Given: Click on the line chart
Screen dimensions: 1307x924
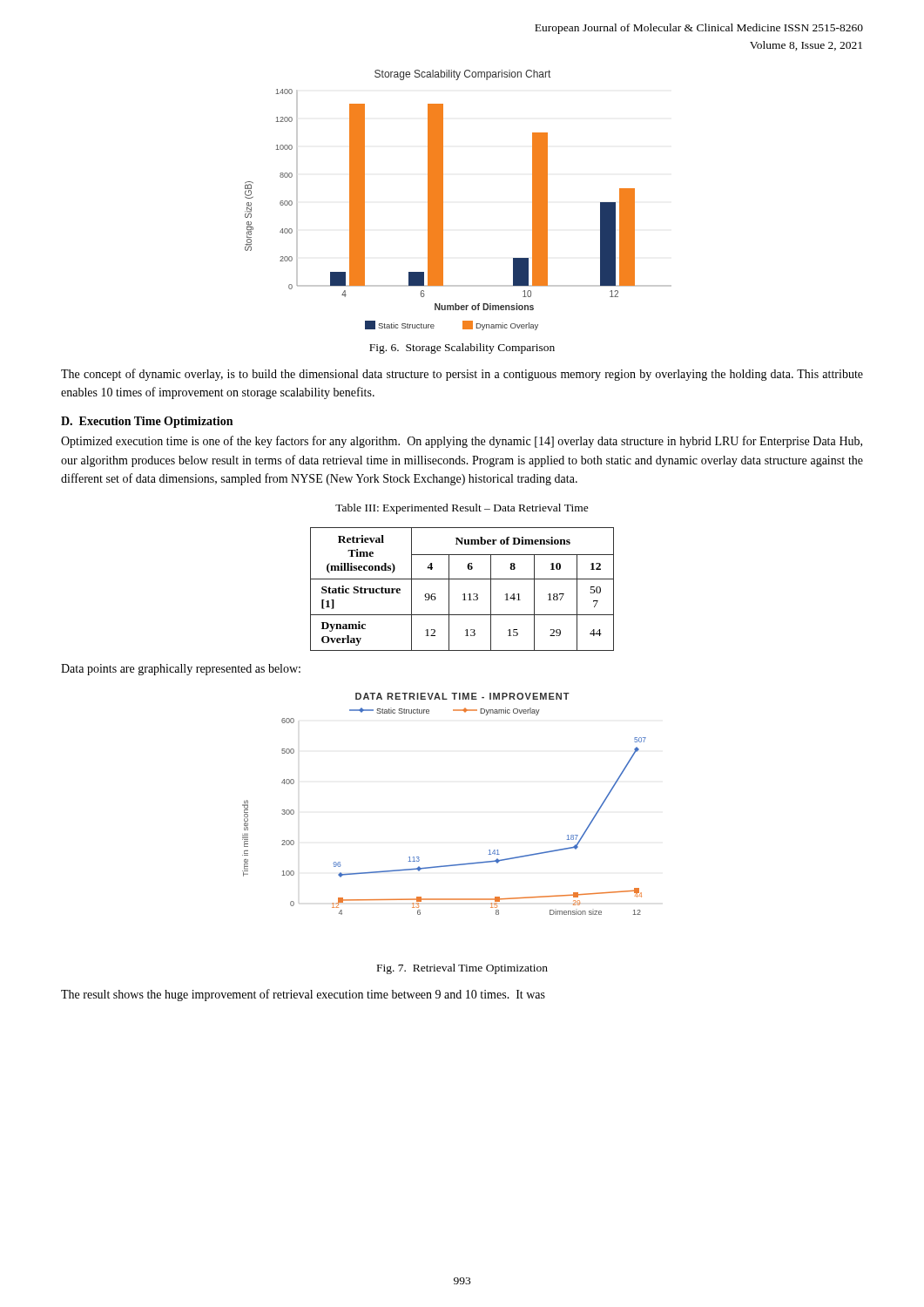Looking at the screenshot, I should [x=462, y=822].
